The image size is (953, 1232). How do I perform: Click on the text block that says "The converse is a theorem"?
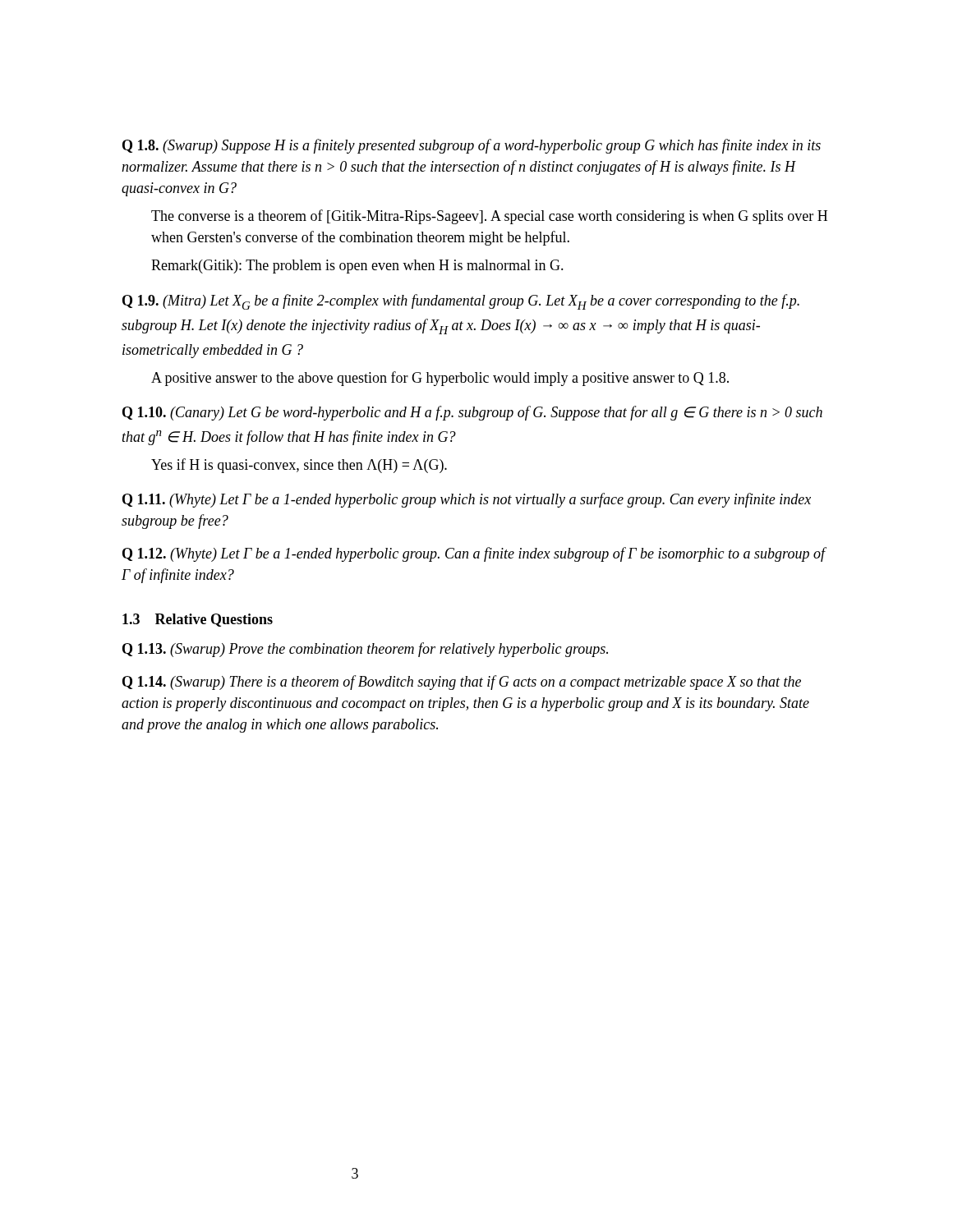pos(491,227)
